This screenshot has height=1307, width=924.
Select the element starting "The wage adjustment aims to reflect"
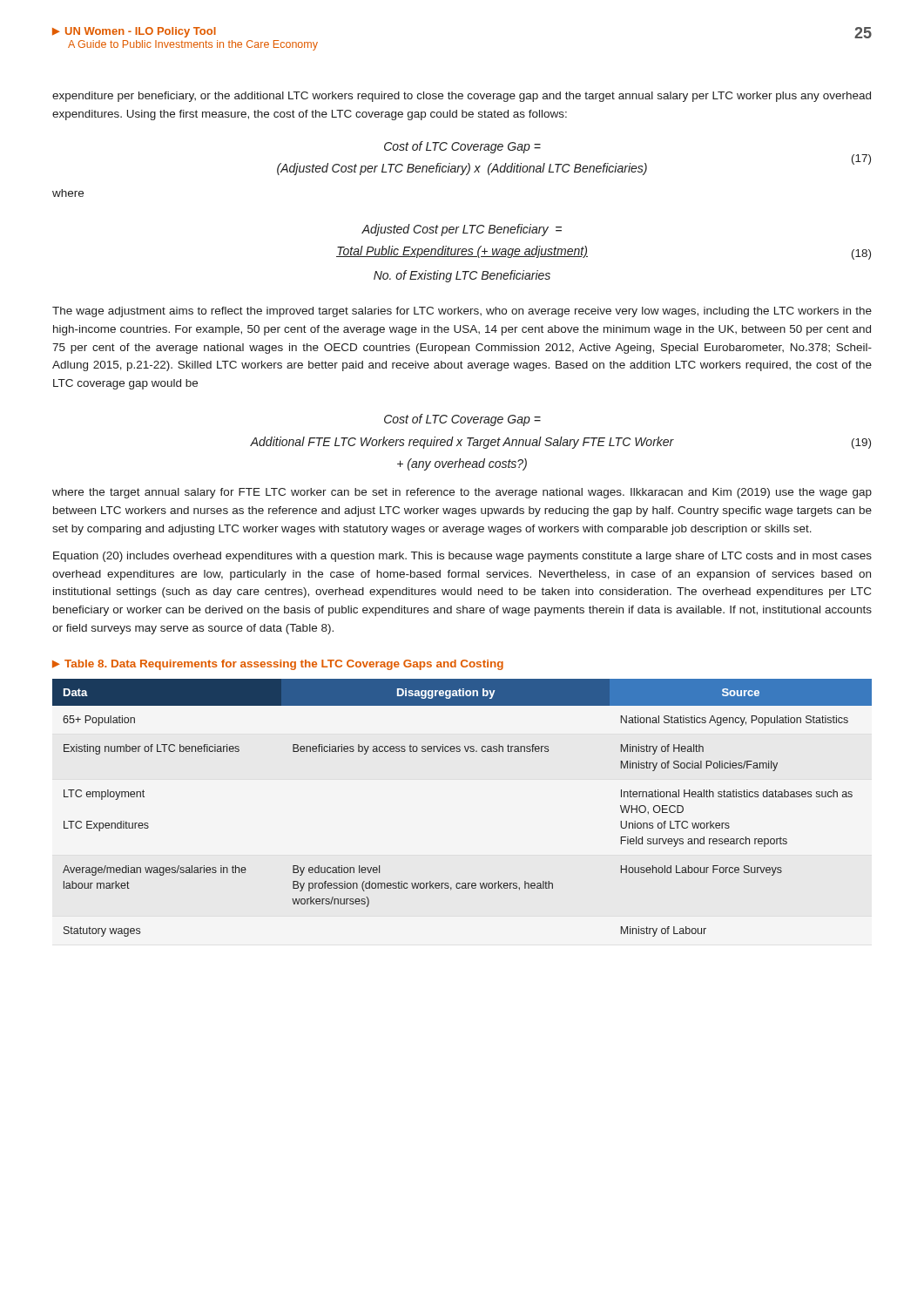462,347
